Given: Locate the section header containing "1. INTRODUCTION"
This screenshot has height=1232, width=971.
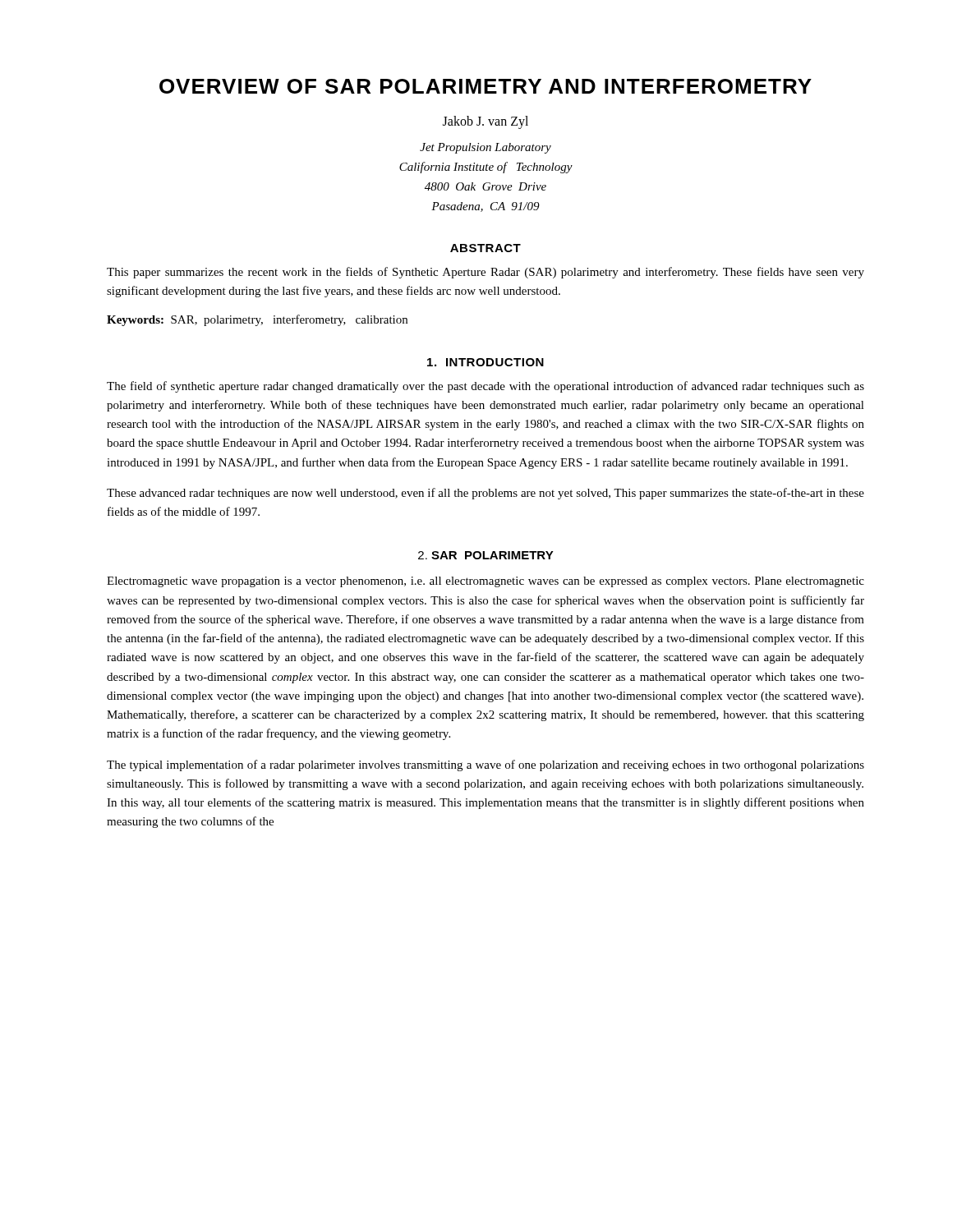Looking at the screenshot, I should pyautogui.click(x=486, y=361).
